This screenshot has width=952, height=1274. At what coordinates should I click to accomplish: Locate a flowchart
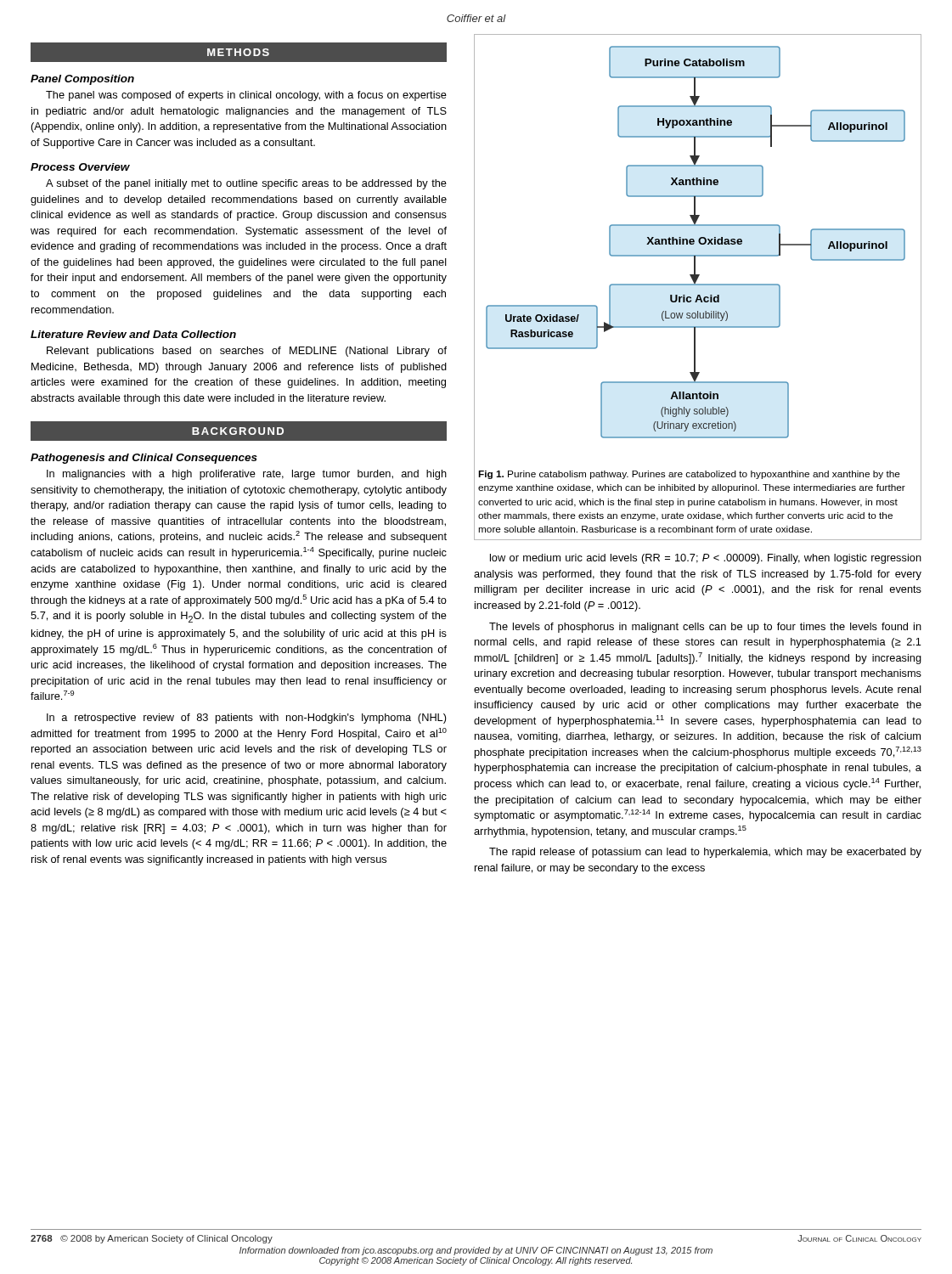click(698, 287)
